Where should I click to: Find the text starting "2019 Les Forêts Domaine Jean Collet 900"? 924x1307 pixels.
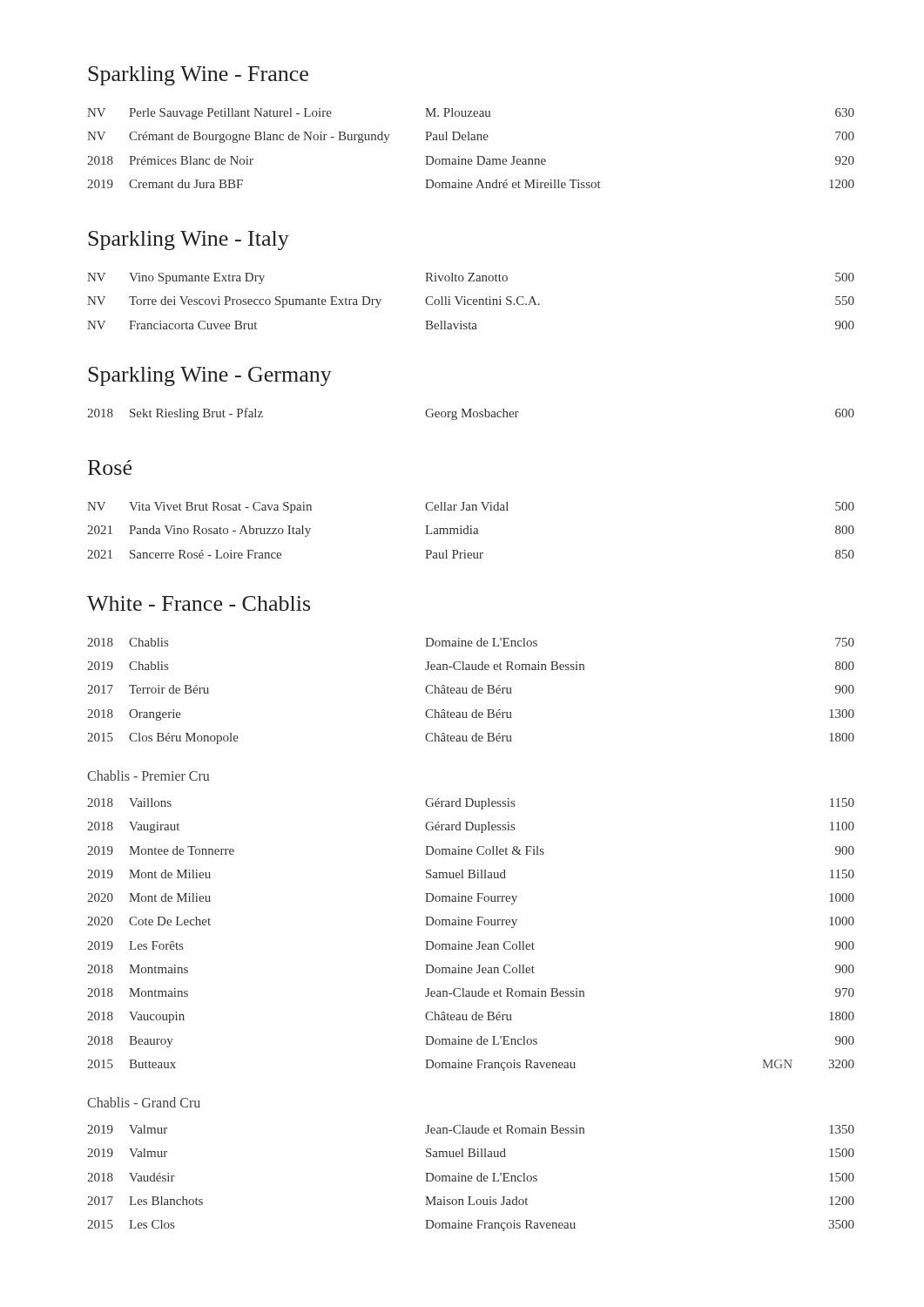point(471,946)
